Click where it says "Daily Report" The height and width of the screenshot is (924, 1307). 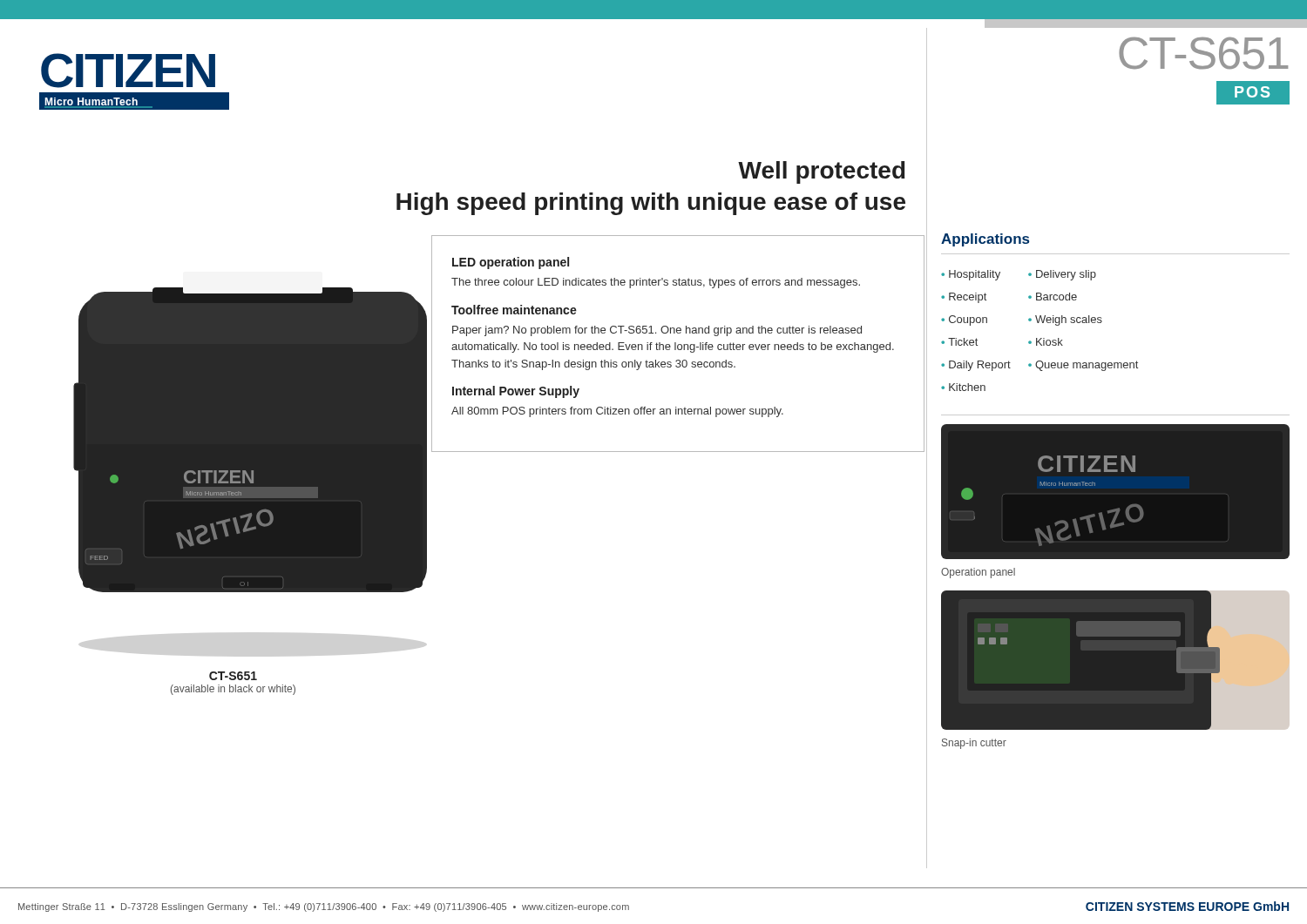click(979, 364)
